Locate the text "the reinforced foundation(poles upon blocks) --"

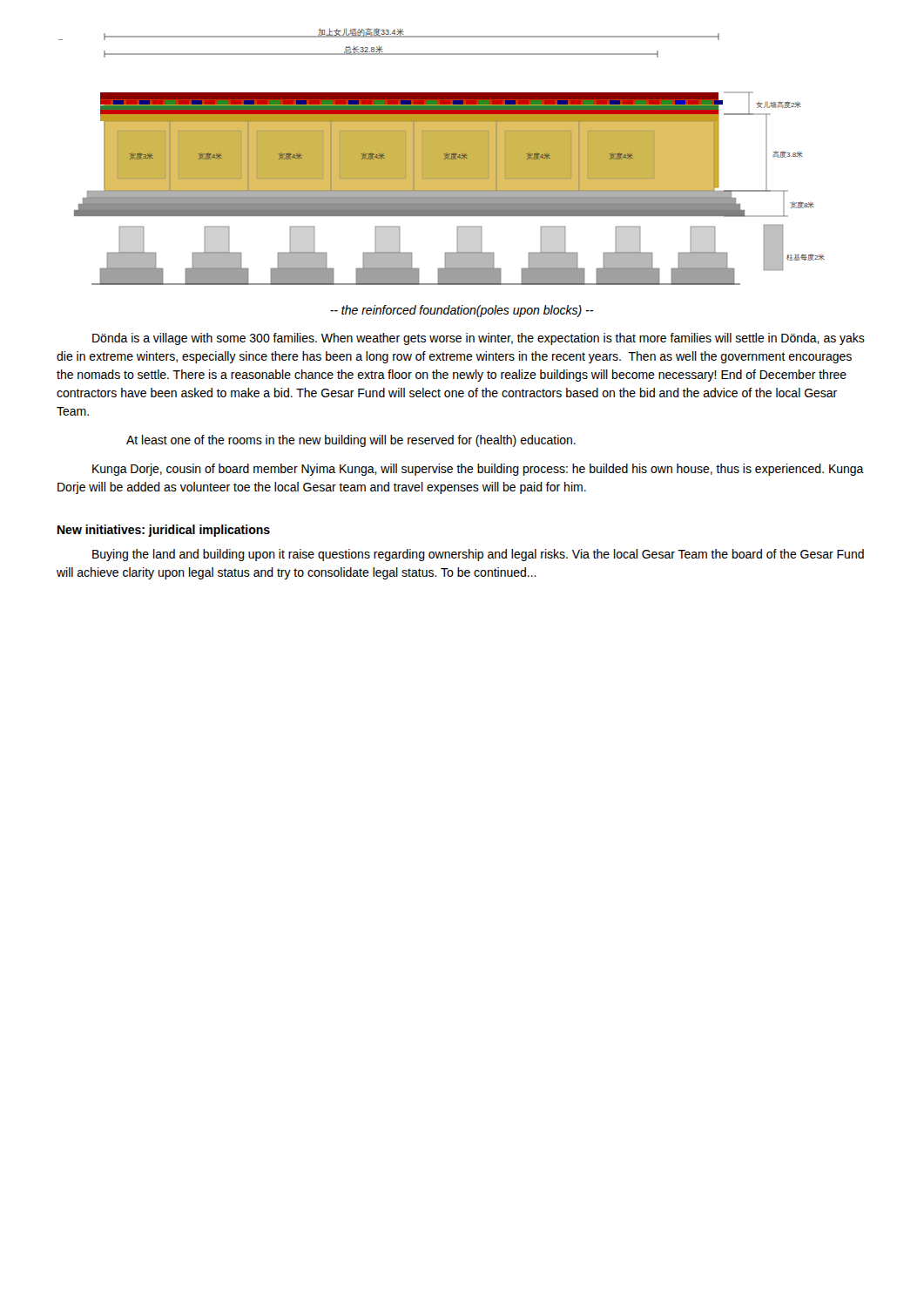(x=462, y=310)
